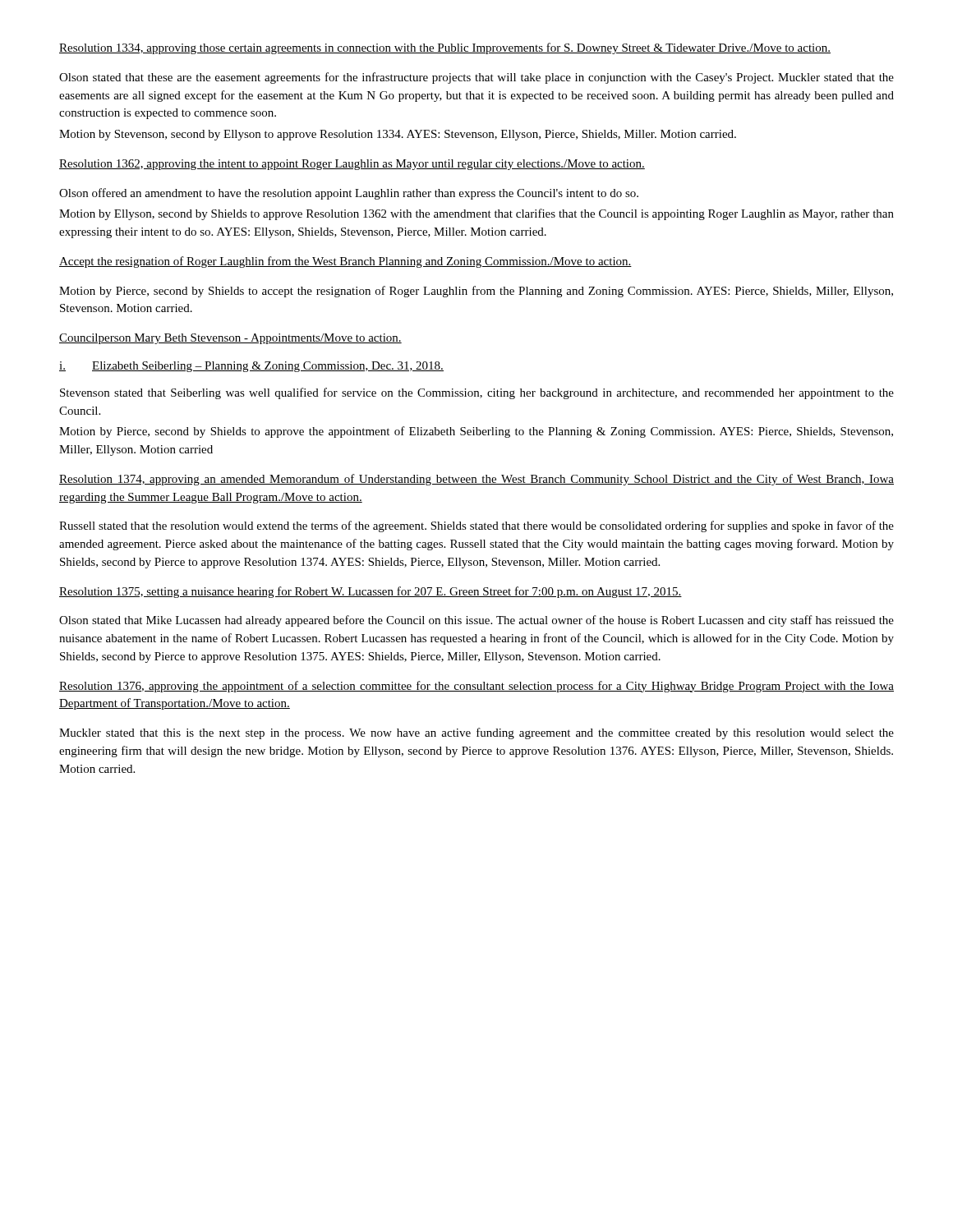Click on the section header containing "Resolution 1374, approving an amended"
Image resolution: width=953 pixels, height=1232 pixels.
(476, 488)
